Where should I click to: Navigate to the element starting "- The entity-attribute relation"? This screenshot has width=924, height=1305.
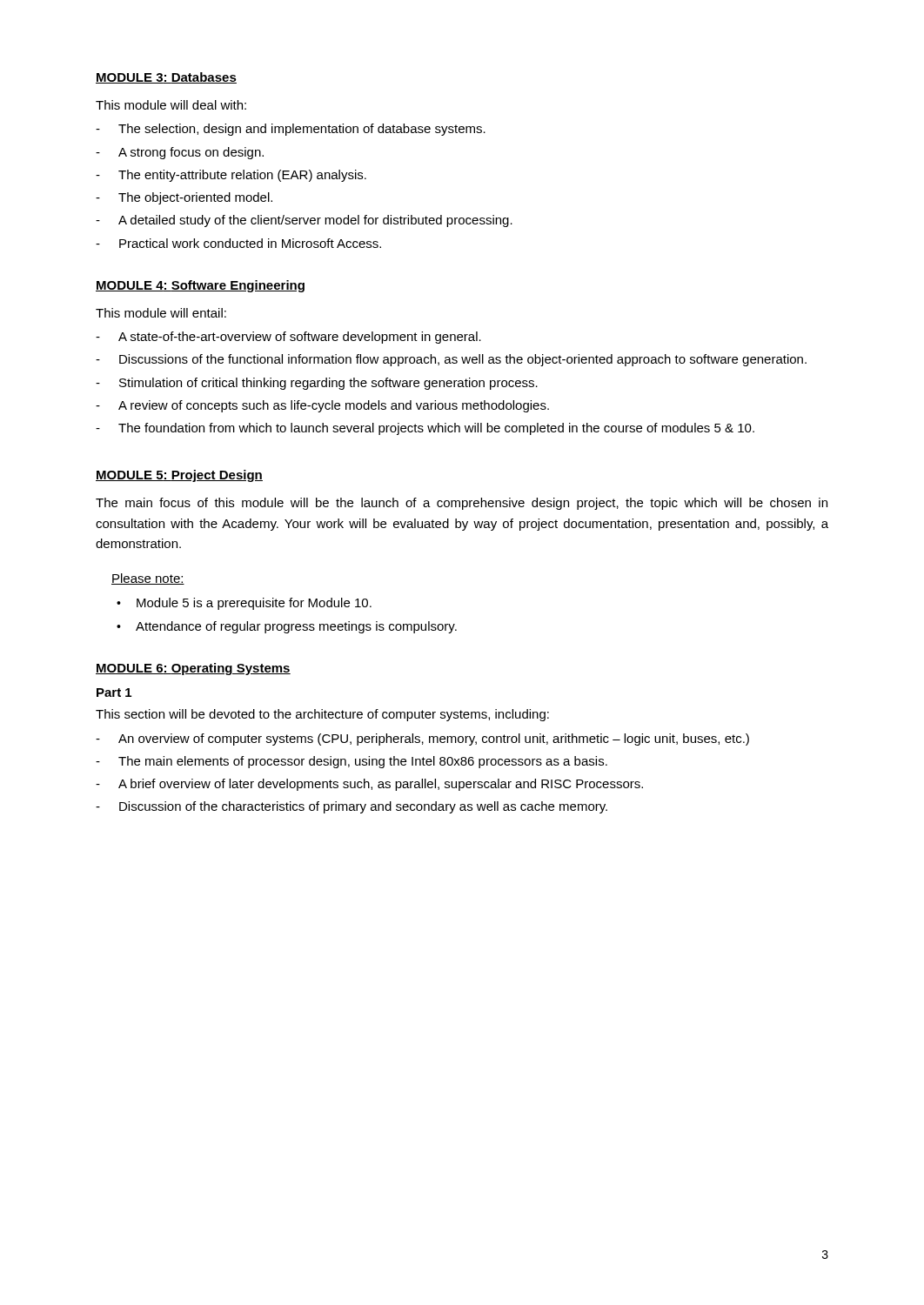231,176
